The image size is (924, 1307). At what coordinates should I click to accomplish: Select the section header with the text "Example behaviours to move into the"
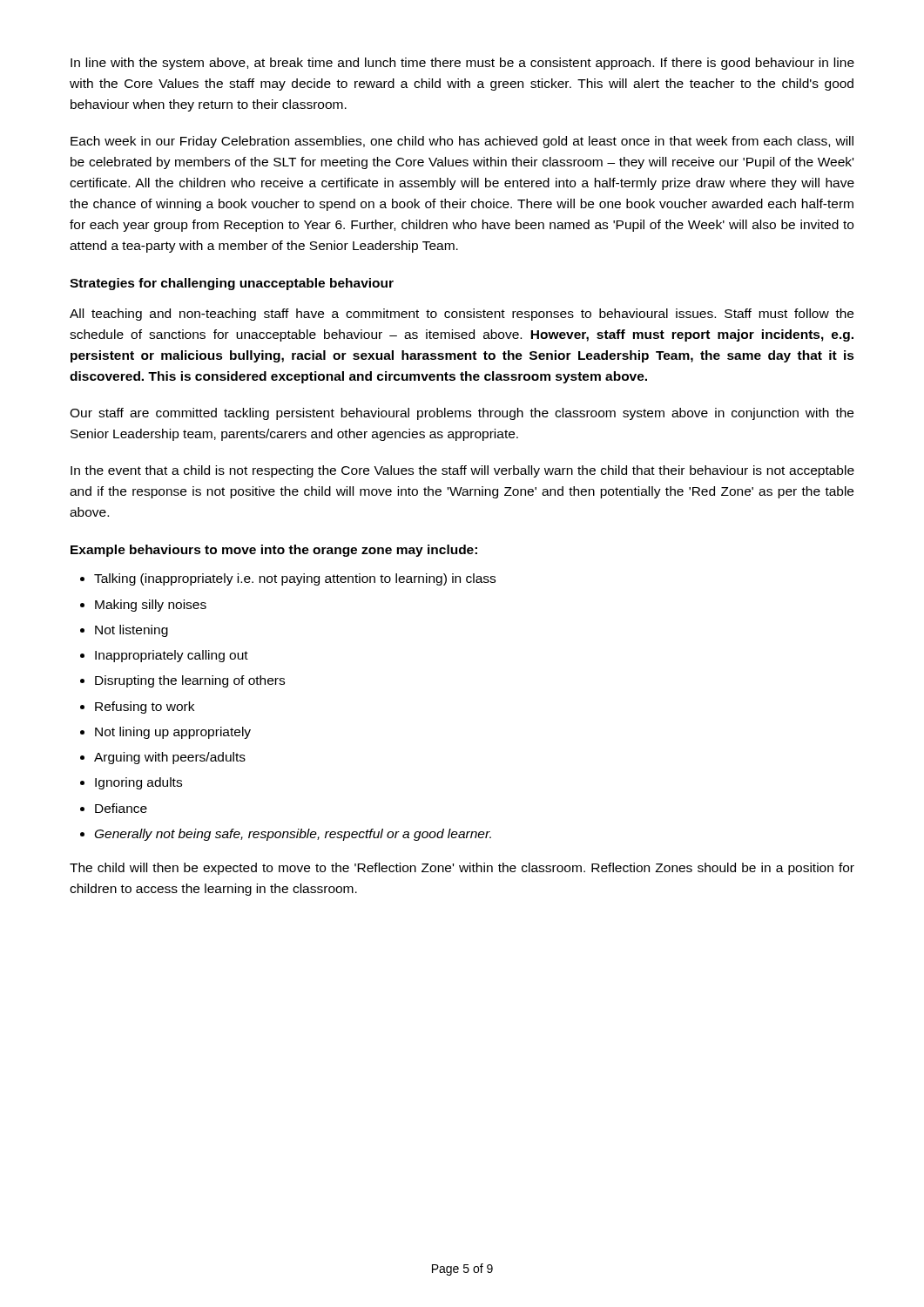pyautogui.click(x=274, y=550)
